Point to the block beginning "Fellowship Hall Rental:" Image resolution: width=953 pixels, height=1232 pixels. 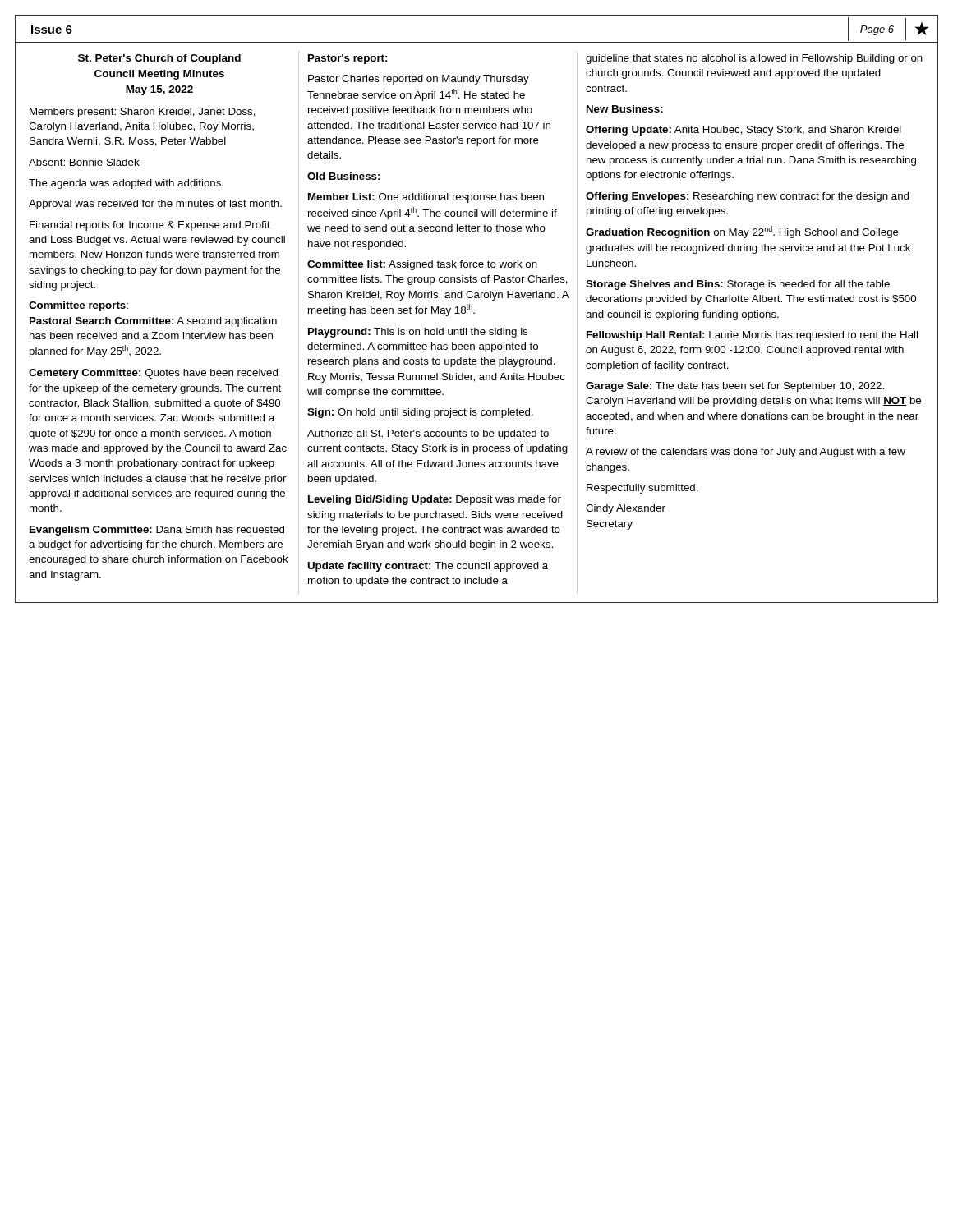[x=752, y=350]
